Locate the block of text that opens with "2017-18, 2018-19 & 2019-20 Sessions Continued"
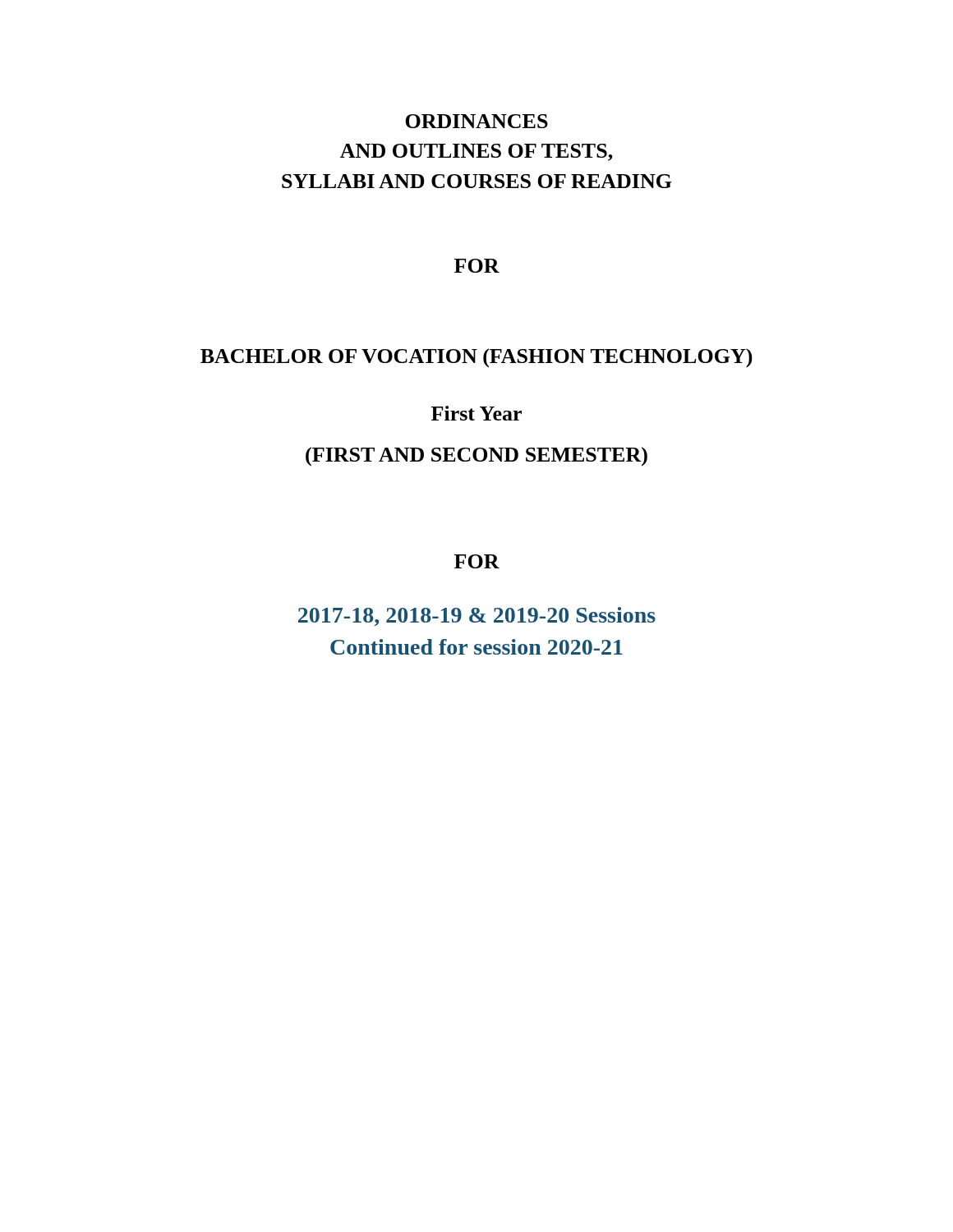Screen dimensions: 1232x953 coord(476,631)
